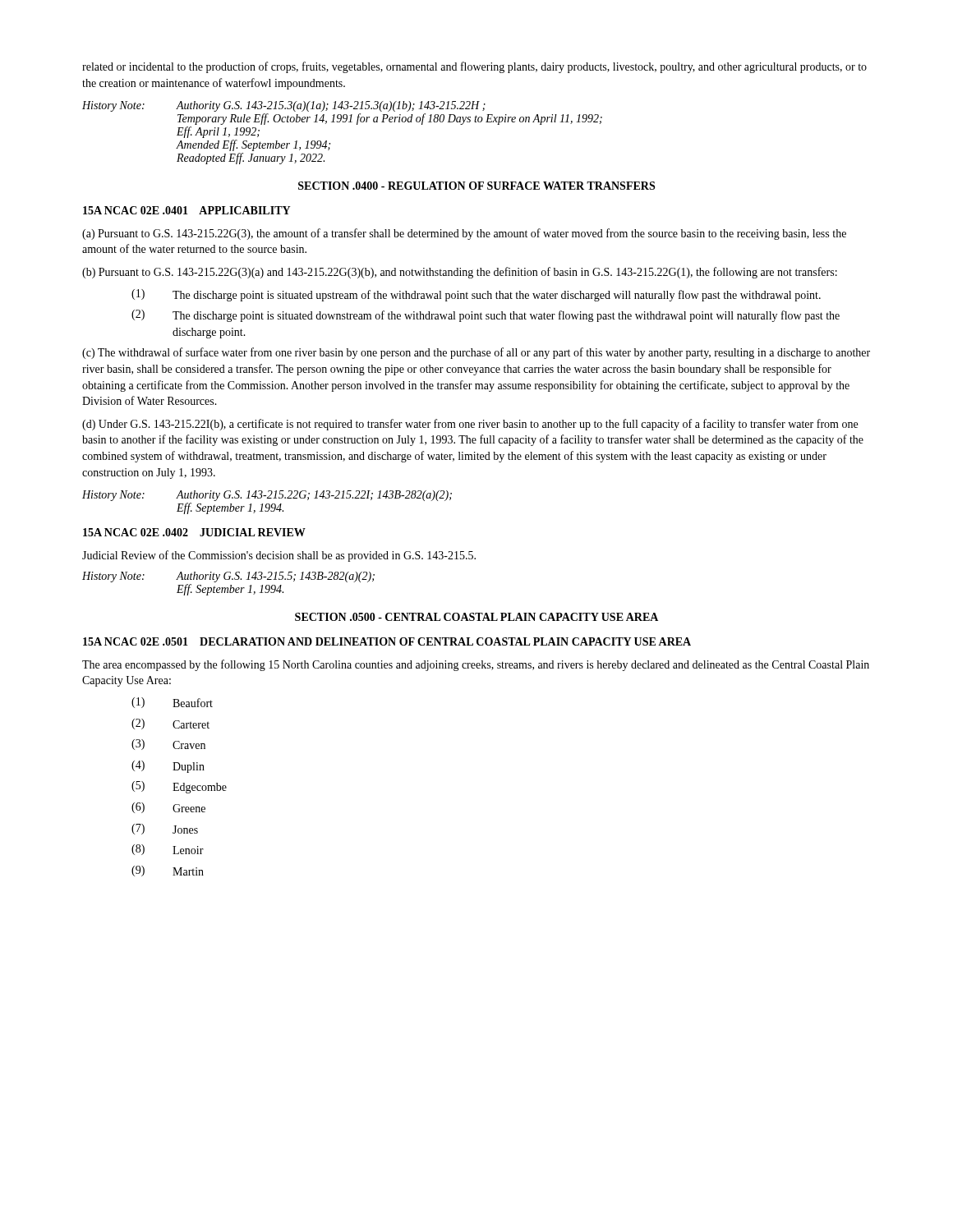Viewport: 953px width, 1232px height.
Task: Click on the section header with the text "SECTION .0500 - CENTRAL COASTAL"
Action: click(476, 617)
